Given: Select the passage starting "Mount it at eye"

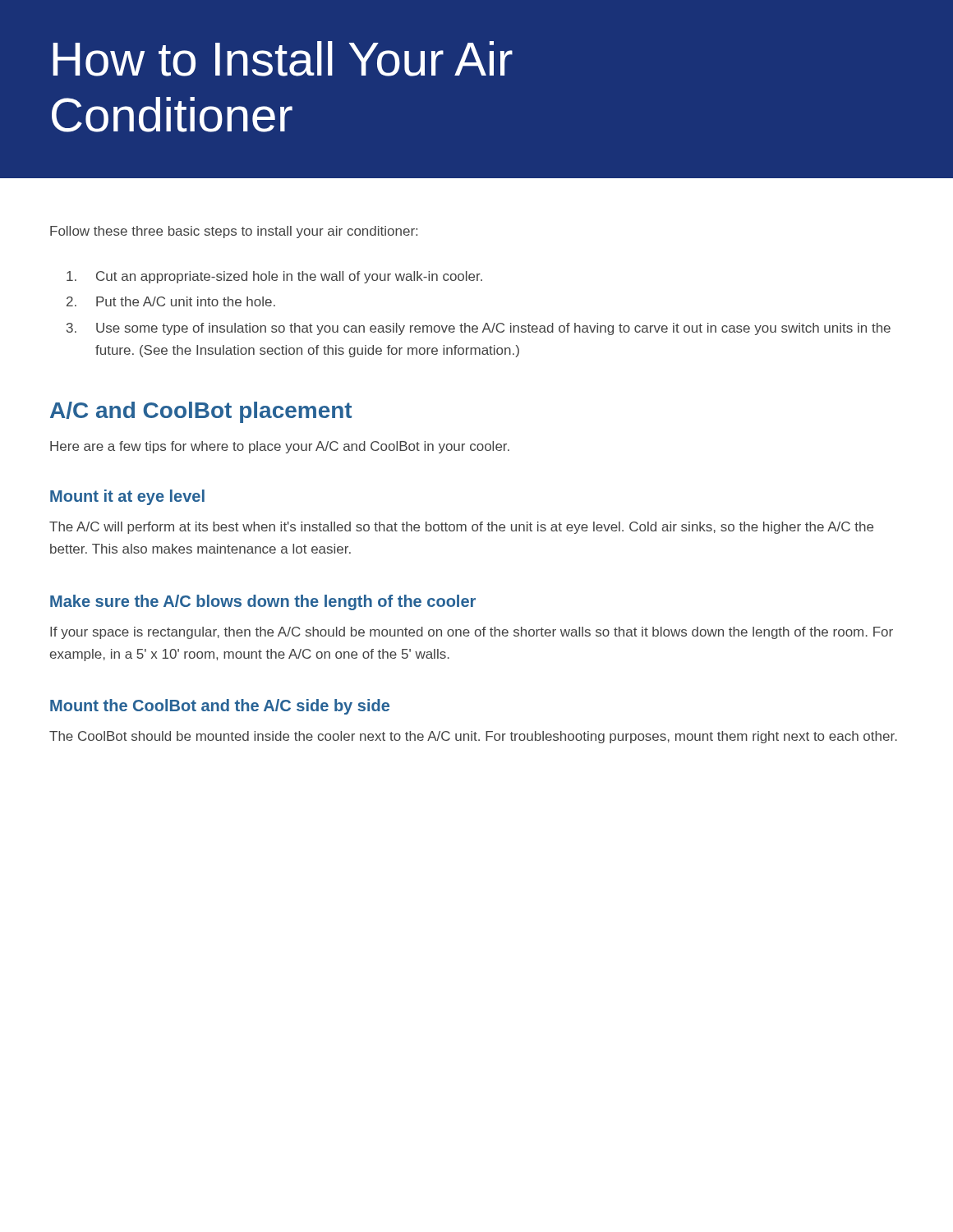Looking at the screenshot, I should 127,496.
